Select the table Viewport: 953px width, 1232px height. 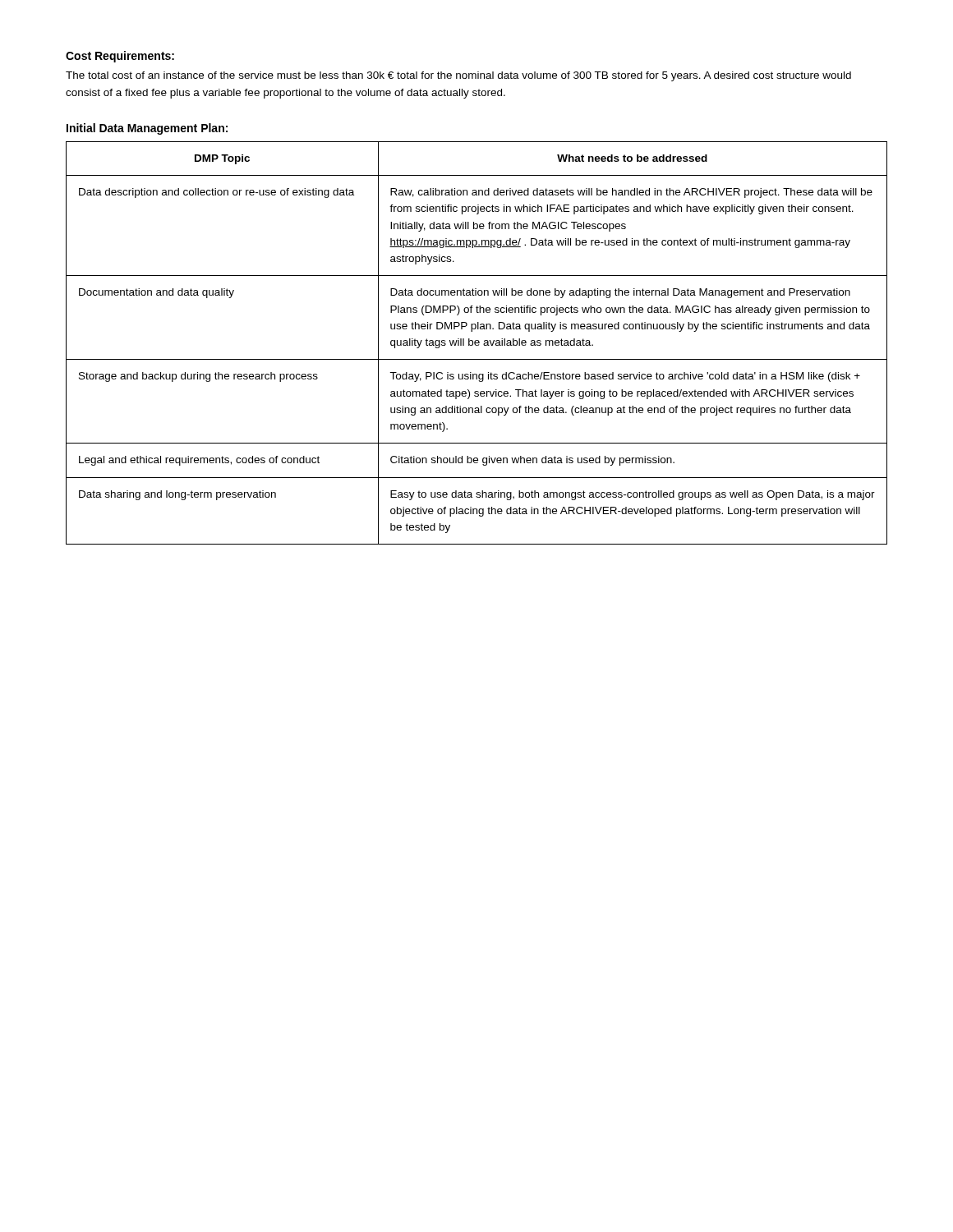(476, 343)
